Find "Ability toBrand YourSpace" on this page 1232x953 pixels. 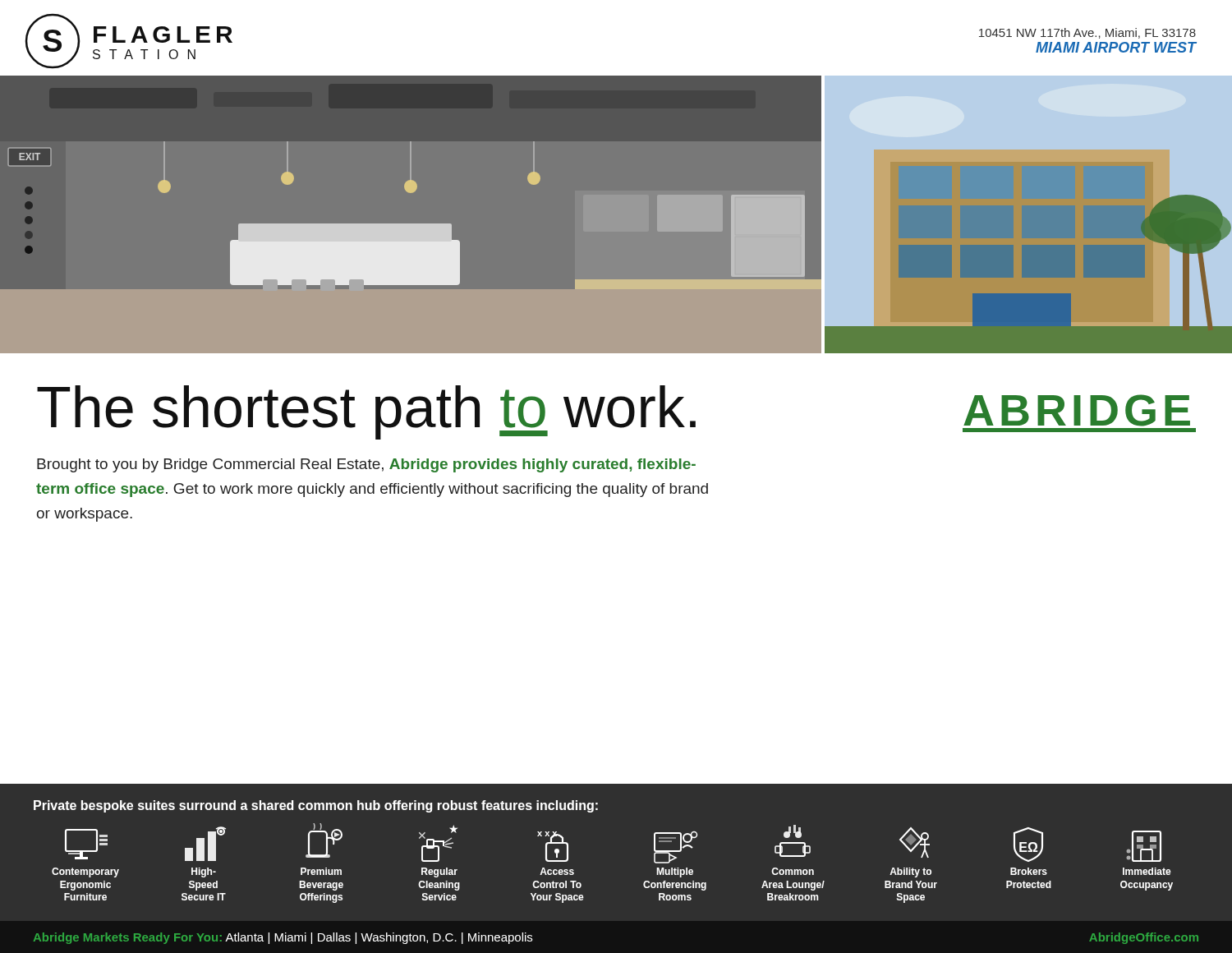point(911,864)
